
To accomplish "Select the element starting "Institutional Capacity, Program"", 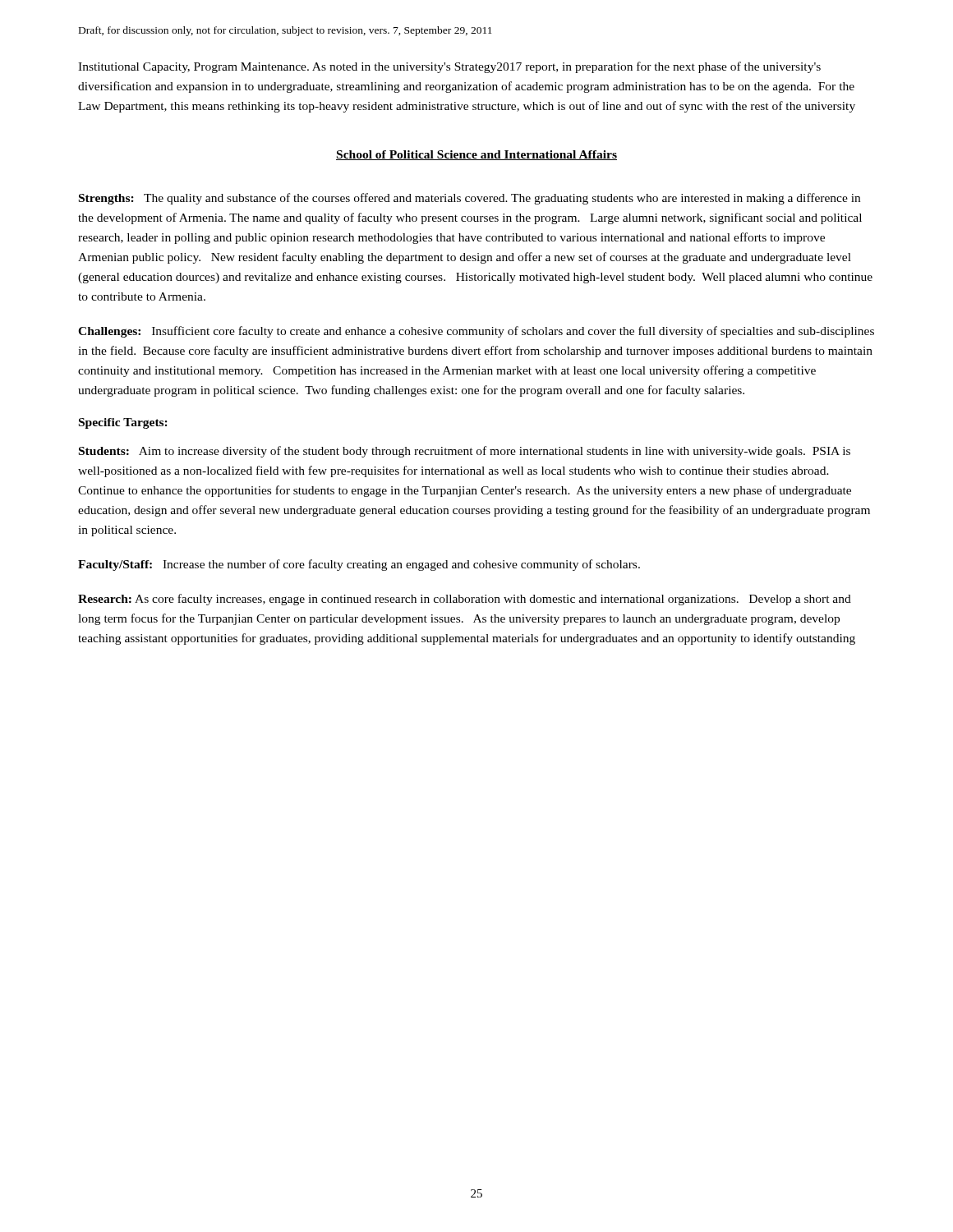I will tap(467, 86).
